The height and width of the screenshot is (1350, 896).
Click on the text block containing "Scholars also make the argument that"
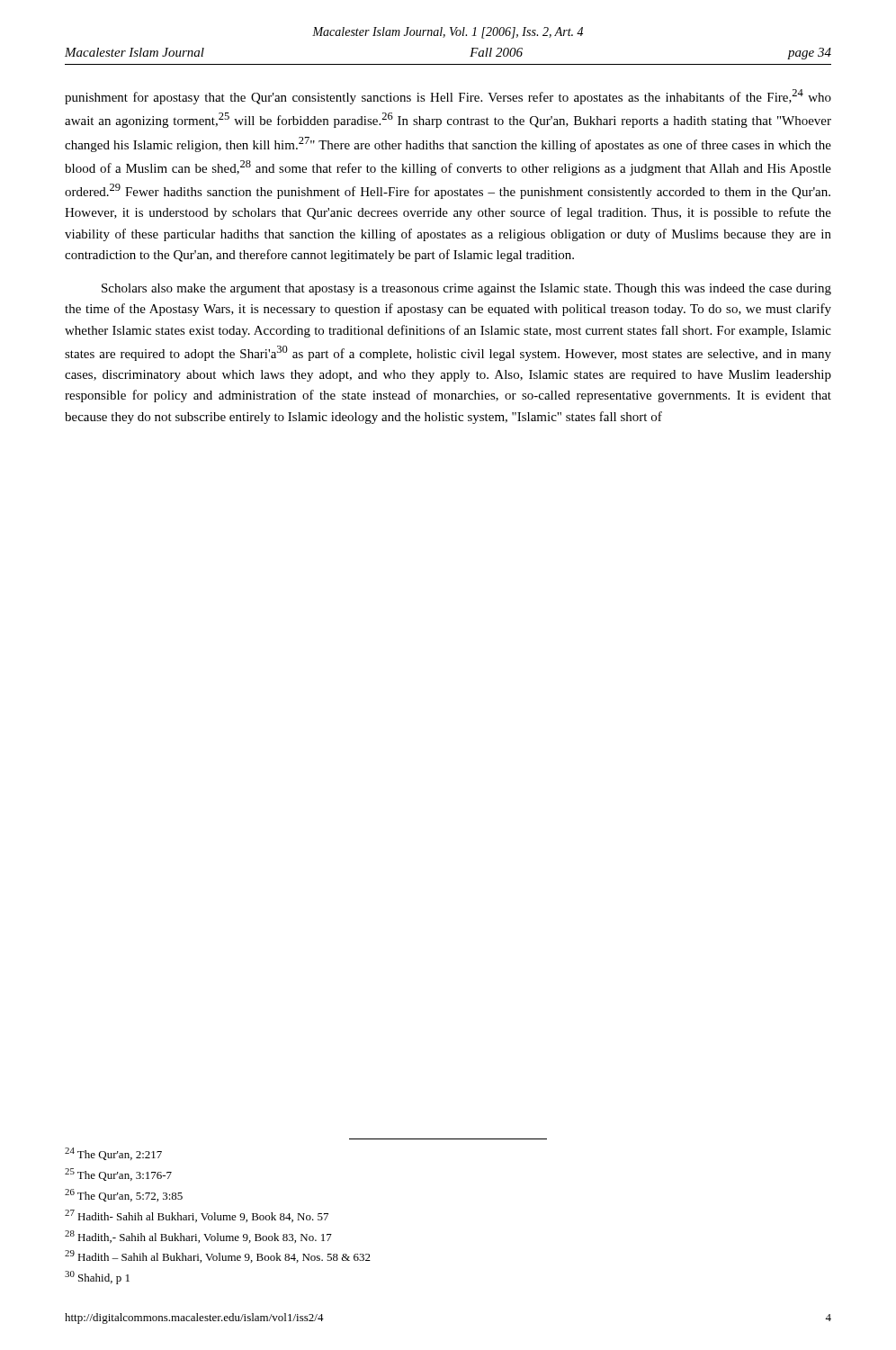448,353
